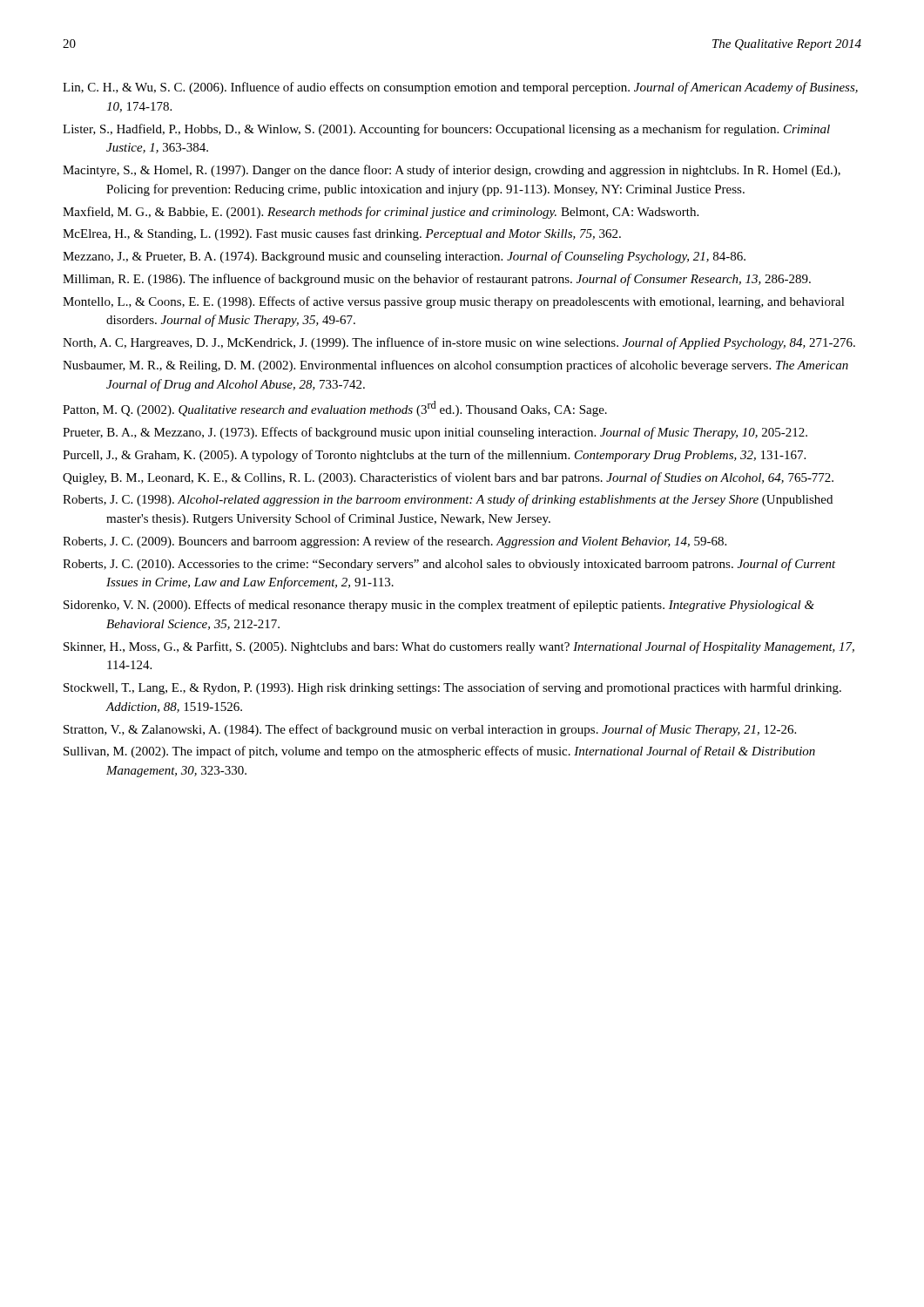Locate the block of text that opens with "Prueter, B. A., & Mezzano,"
924x1307 pixels.
[x=435, y=432]
